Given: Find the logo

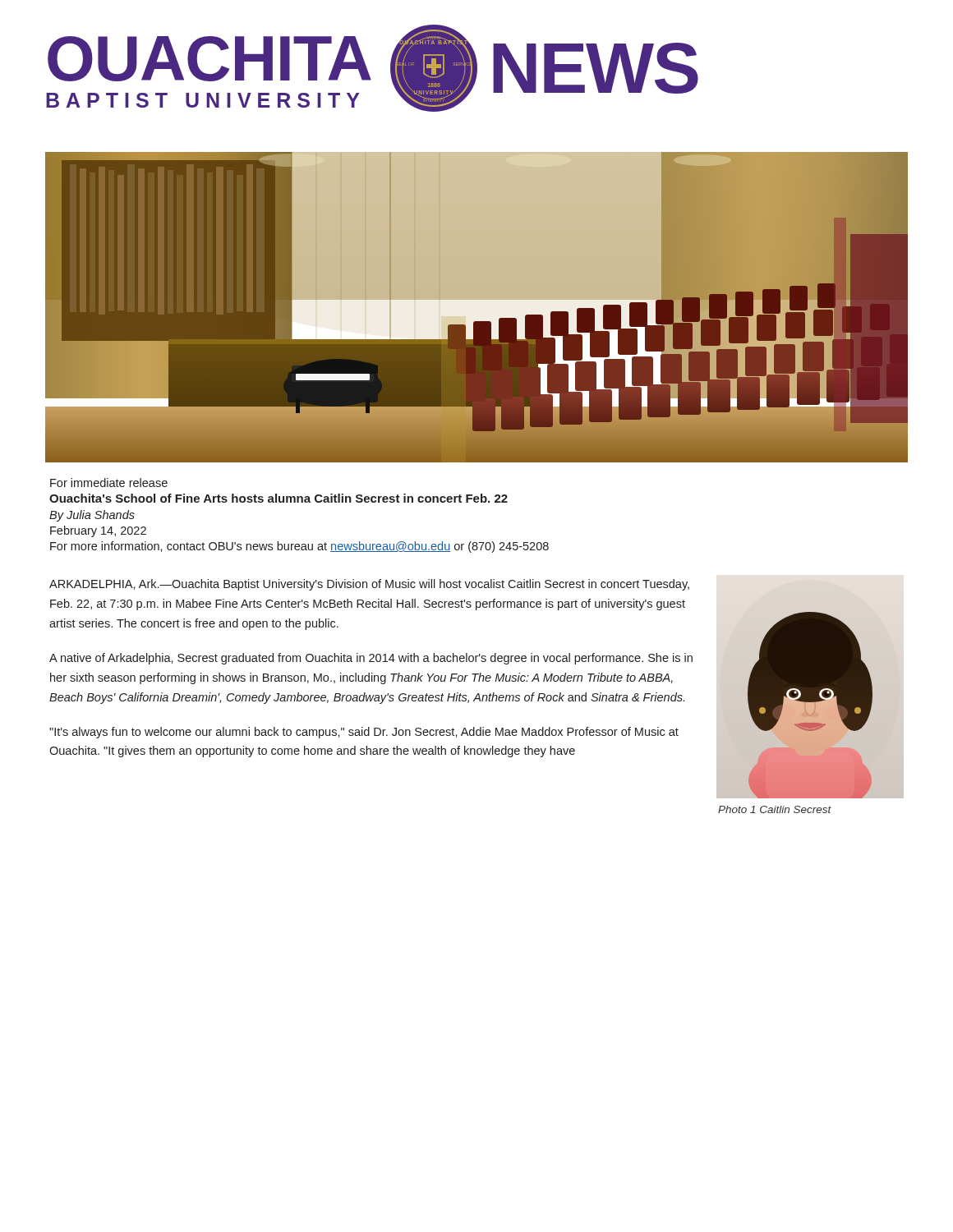Looking at the screenshot, I should [476, 68].
